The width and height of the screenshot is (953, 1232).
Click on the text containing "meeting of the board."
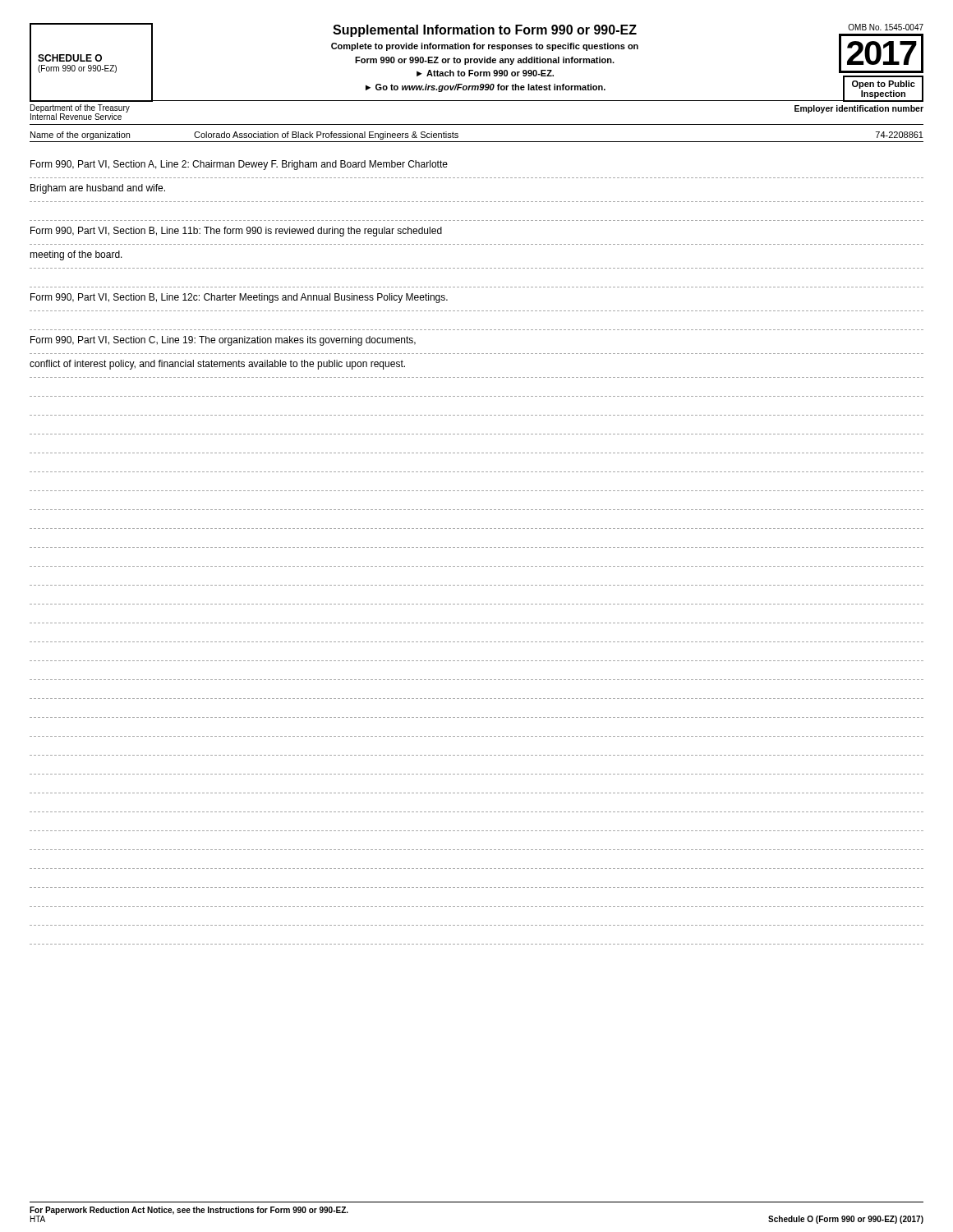tap(76, 255)
